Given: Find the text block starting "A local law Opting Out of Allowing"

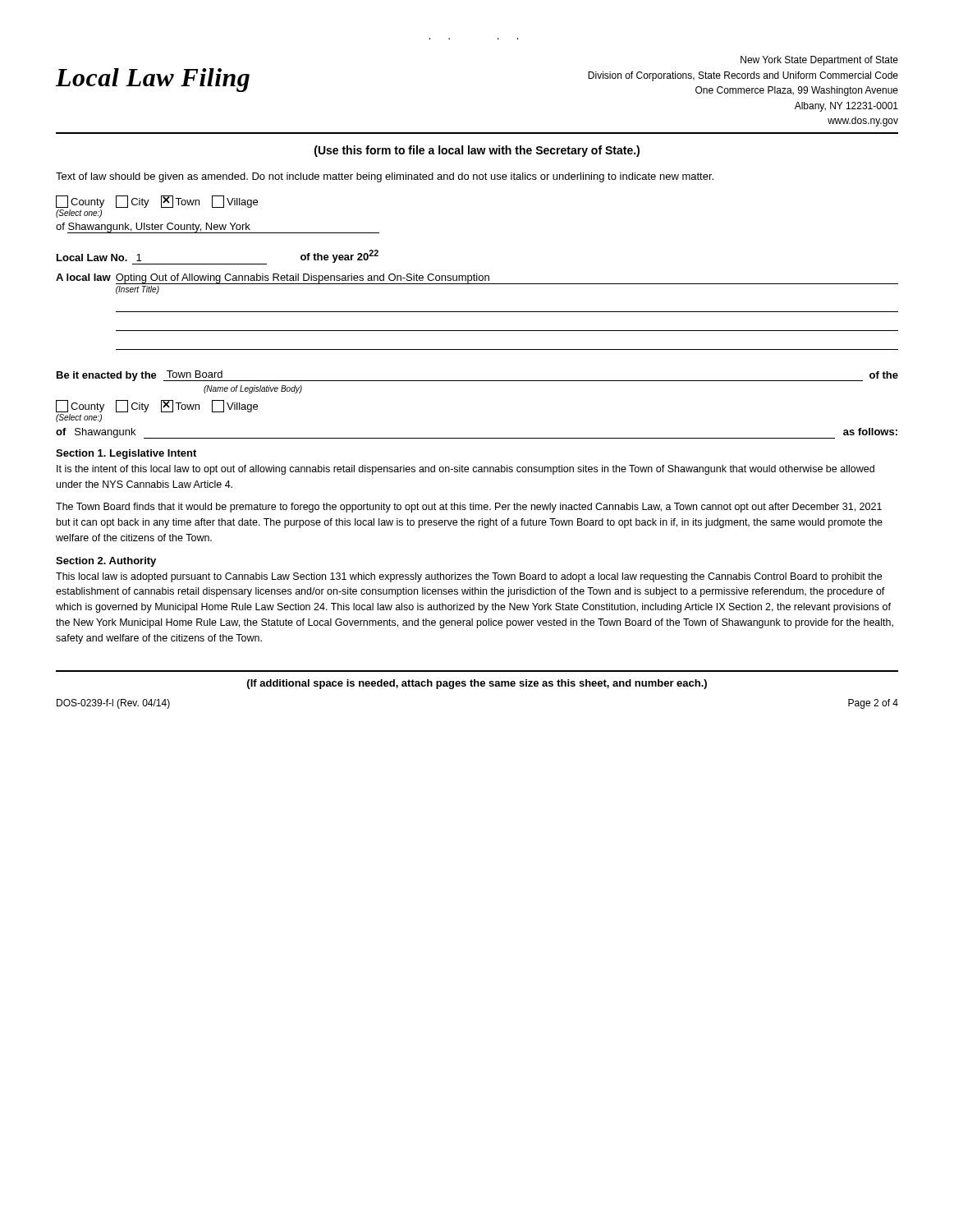Looking at the screenshot, I should click(477, 312).
